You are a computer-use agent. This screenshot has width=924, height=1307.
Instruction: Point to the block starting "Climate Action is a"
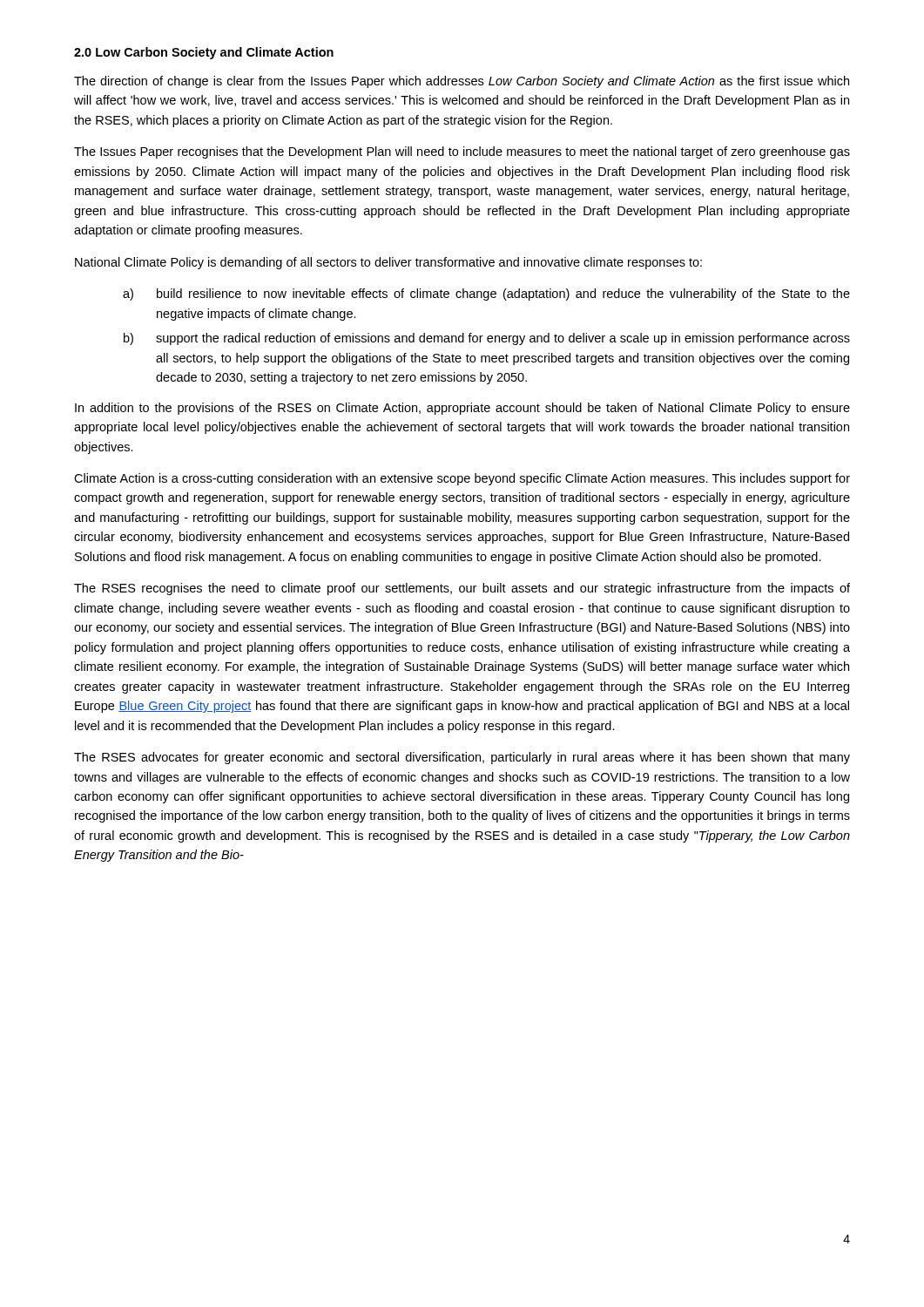[462, 517]
